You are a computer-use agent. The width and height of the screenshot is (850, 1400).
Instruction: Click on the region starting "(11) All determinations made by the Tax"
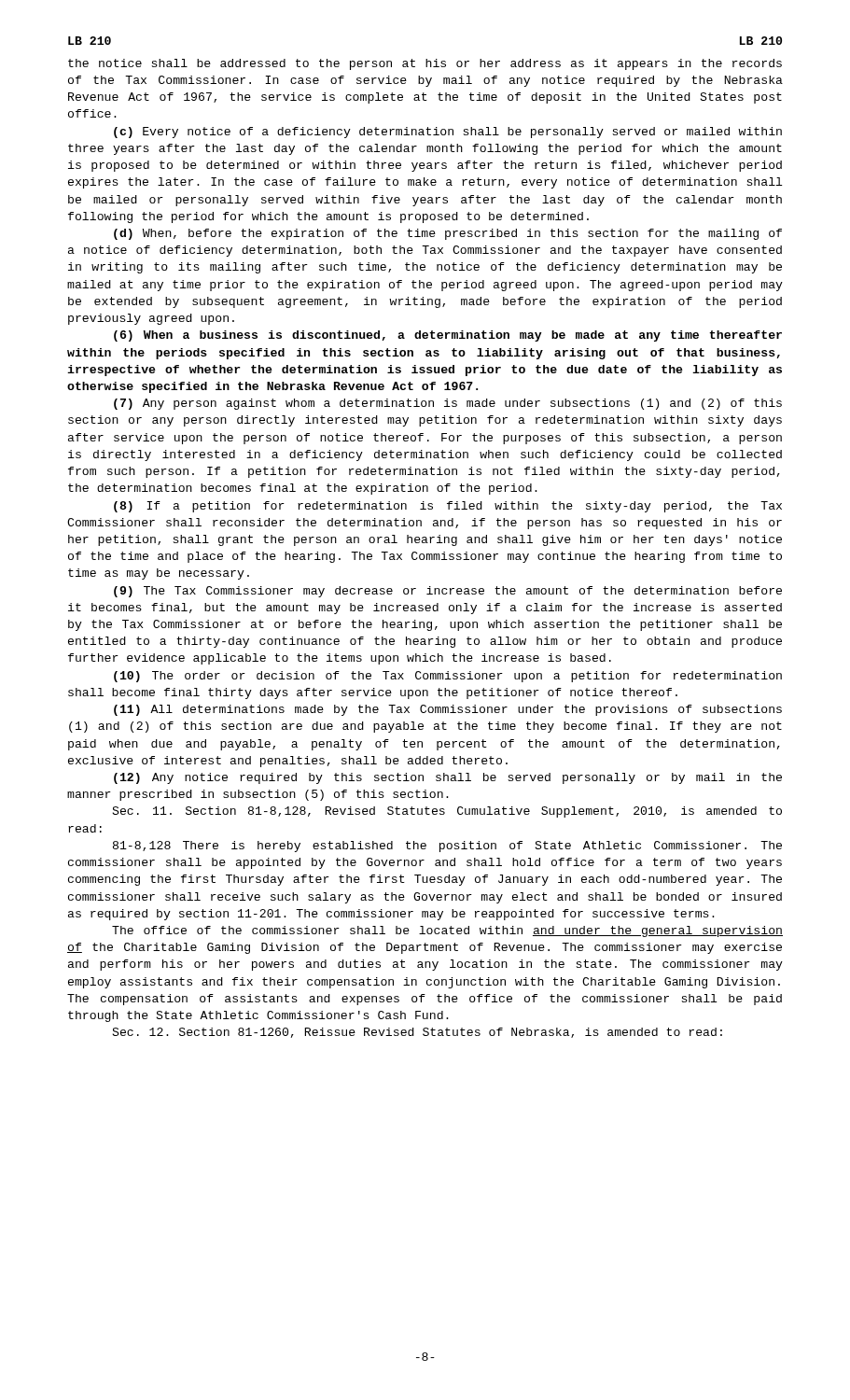coord(425,736)
